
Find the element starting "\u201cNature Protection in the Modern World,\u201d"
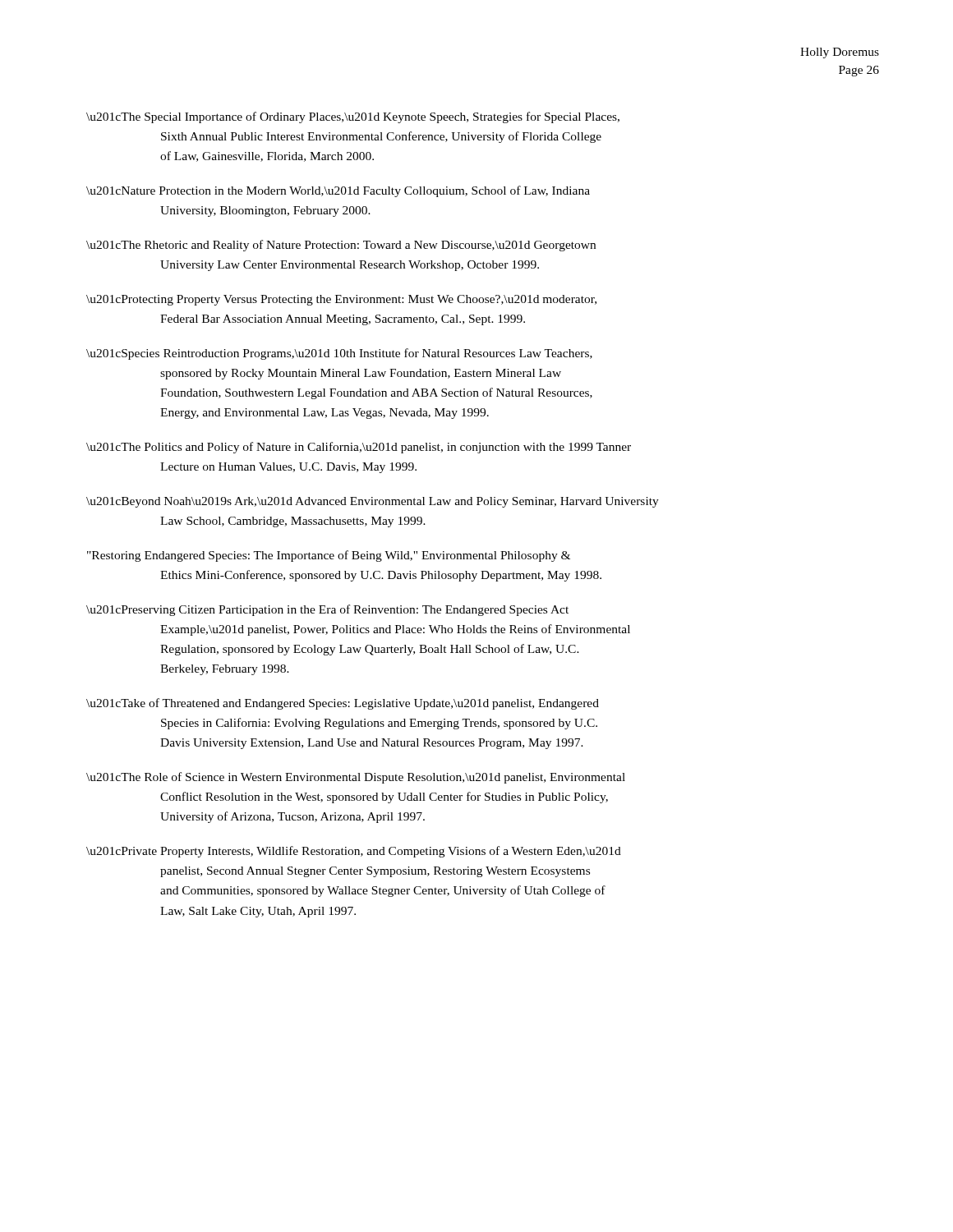[483, 200]
